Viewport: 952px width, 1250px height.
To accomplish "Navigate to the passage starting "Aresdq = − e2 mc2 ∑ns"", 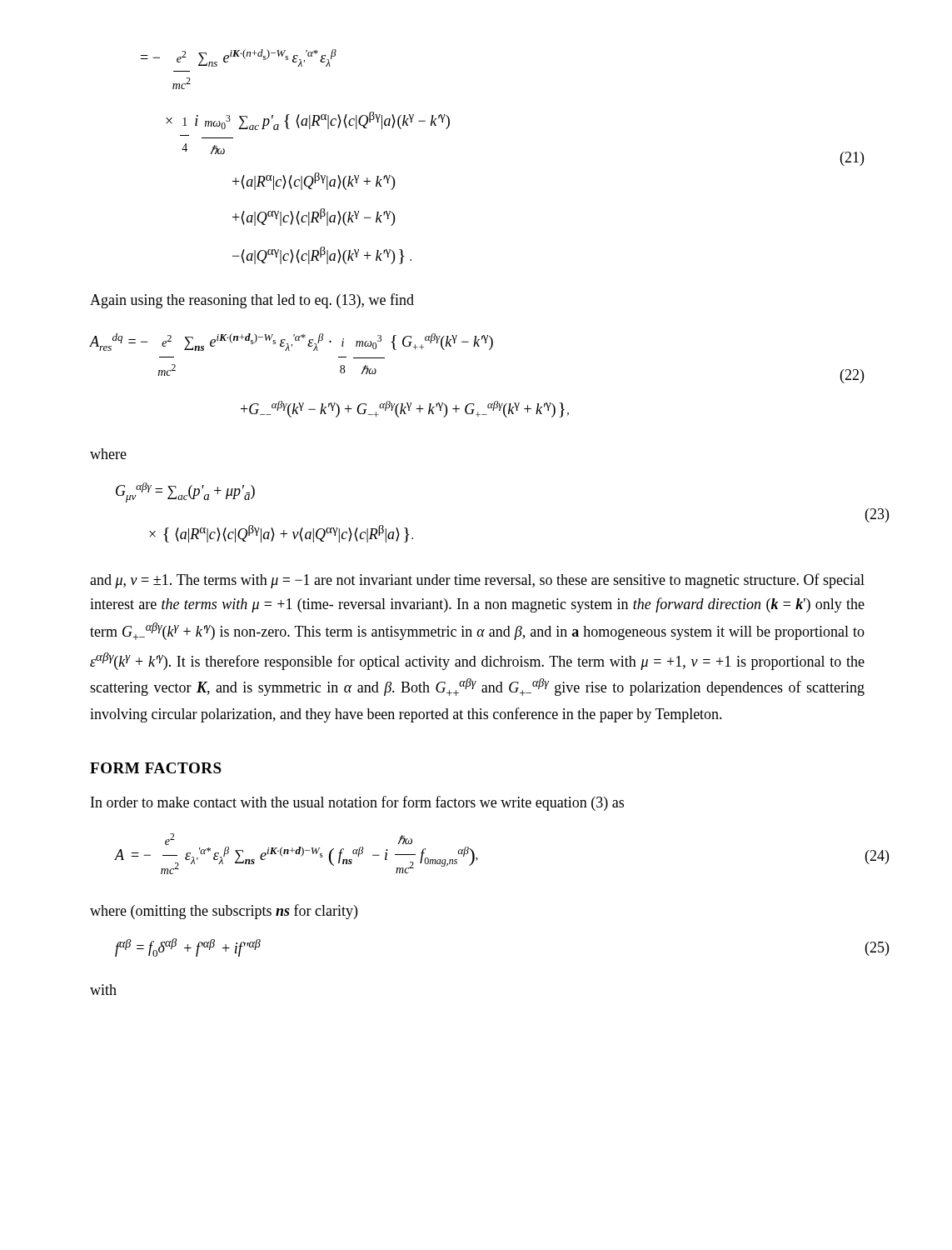I will pos(292,342).
